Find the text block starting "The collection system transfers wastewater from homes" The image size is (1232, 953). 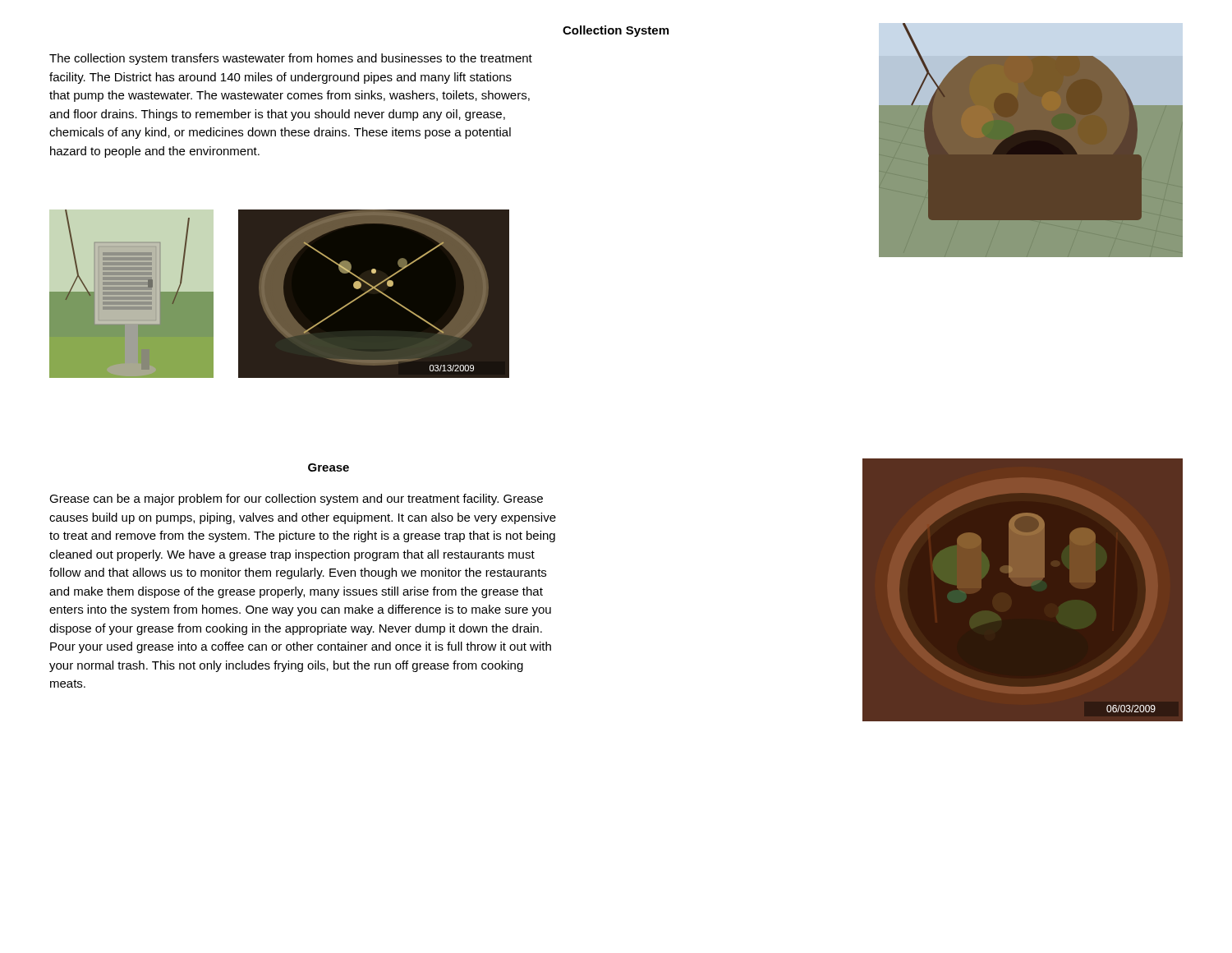coord(291,104)
